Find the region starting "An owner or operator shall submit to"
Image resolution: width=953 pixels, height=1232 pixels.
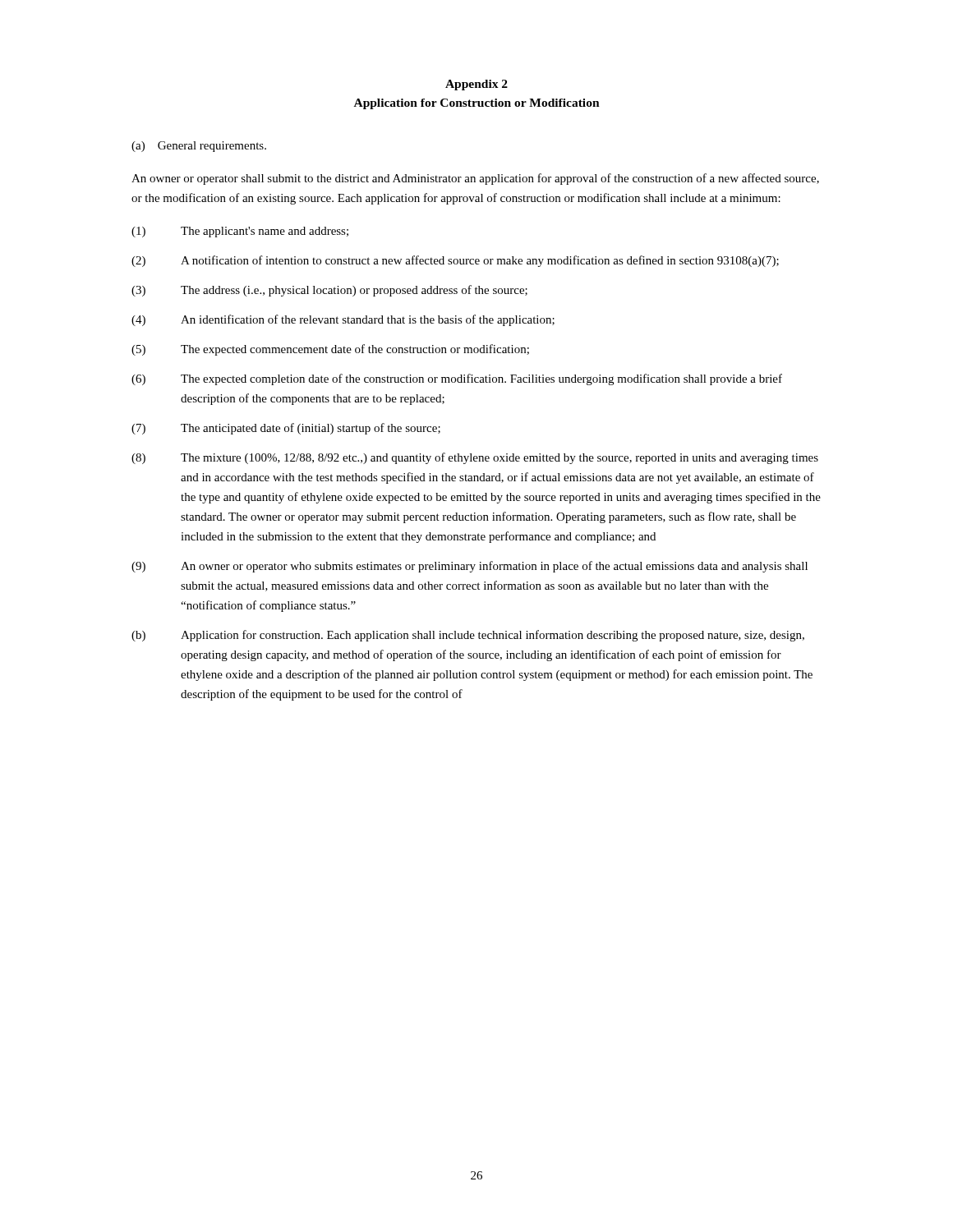[x=475, y=188]
